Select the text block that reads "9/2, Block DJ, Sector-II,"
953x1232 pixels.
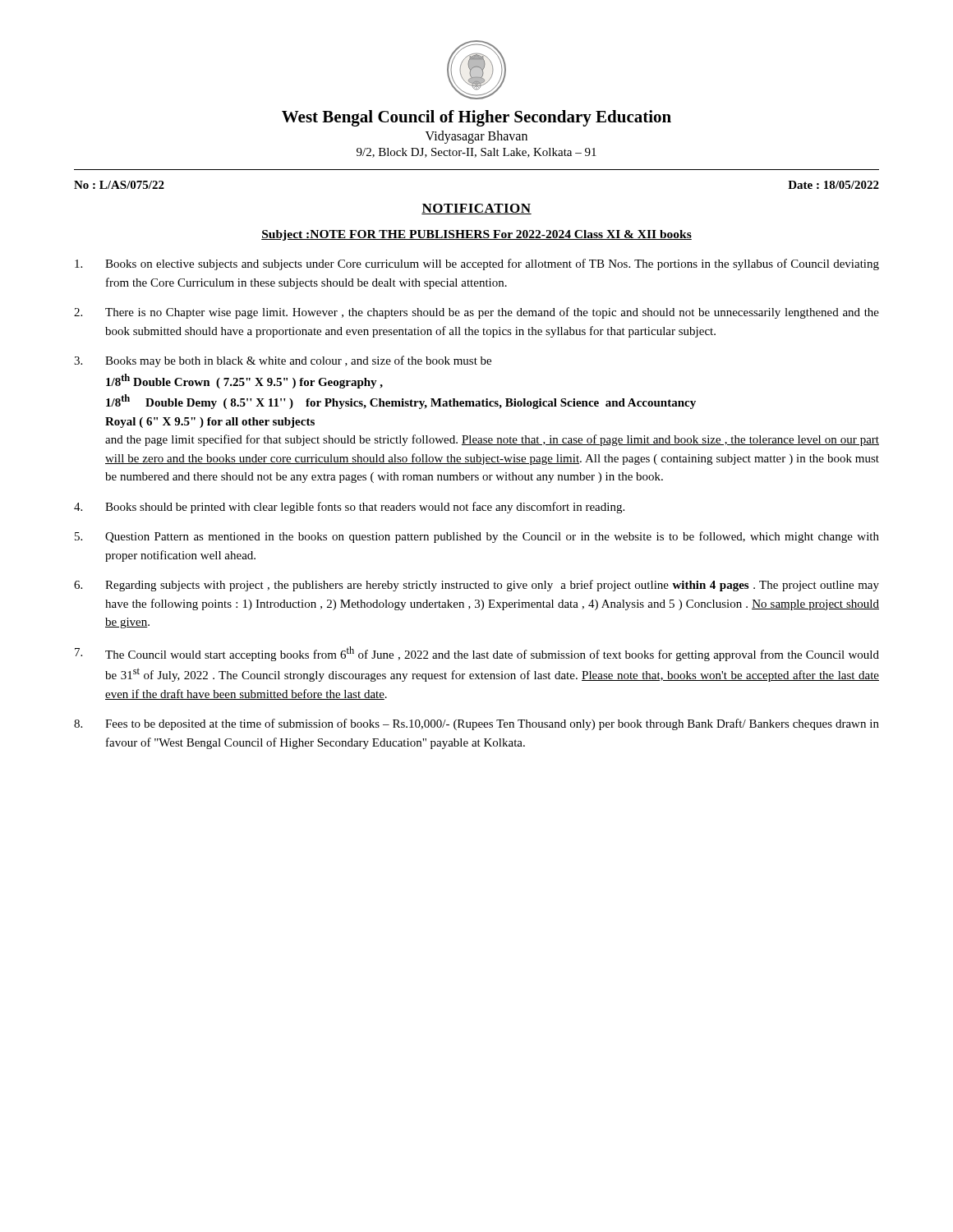pos(476,152)
